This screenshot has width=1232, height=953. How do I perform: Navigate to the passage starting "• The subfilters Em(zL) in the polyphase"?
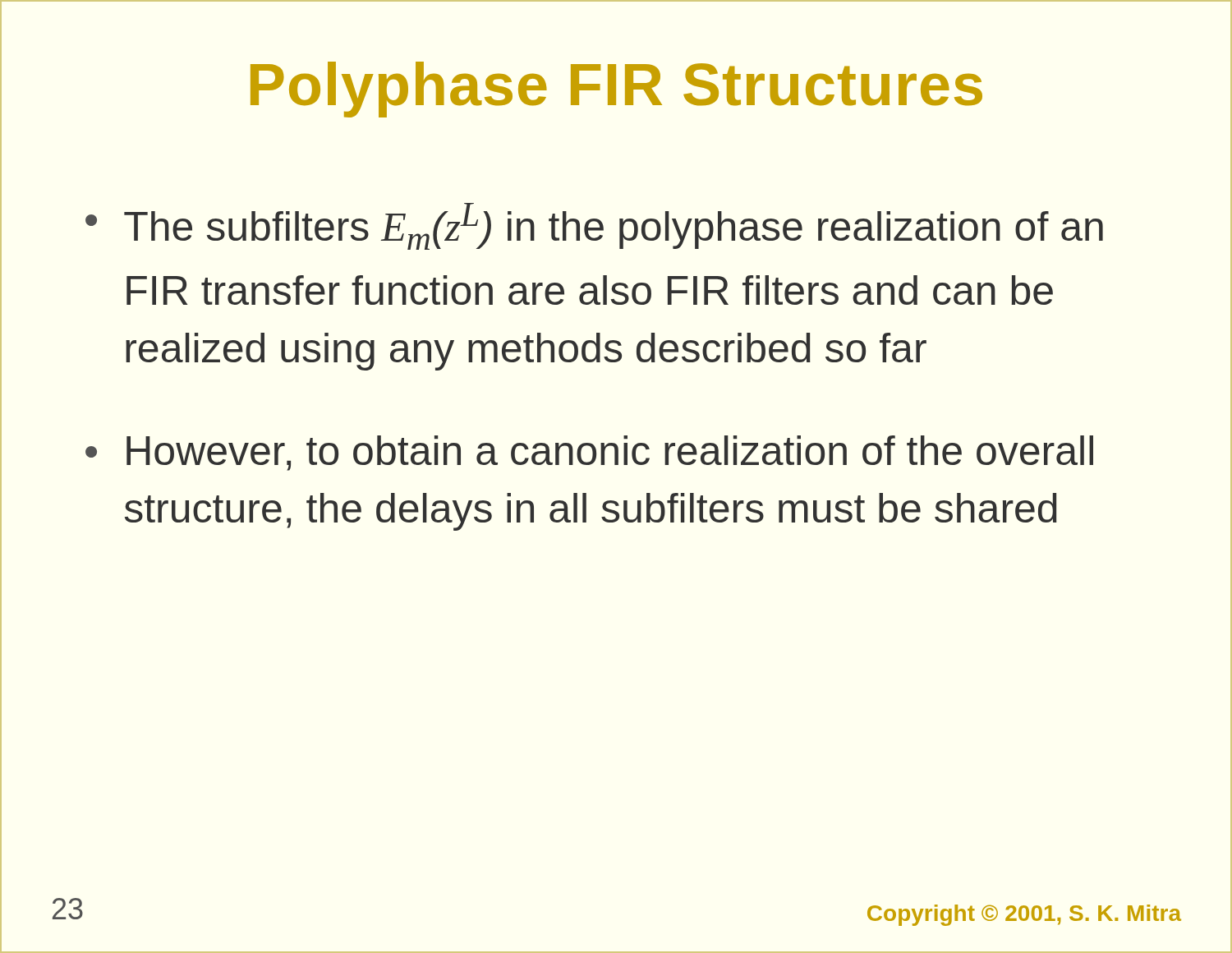click(x=616, y=284)
